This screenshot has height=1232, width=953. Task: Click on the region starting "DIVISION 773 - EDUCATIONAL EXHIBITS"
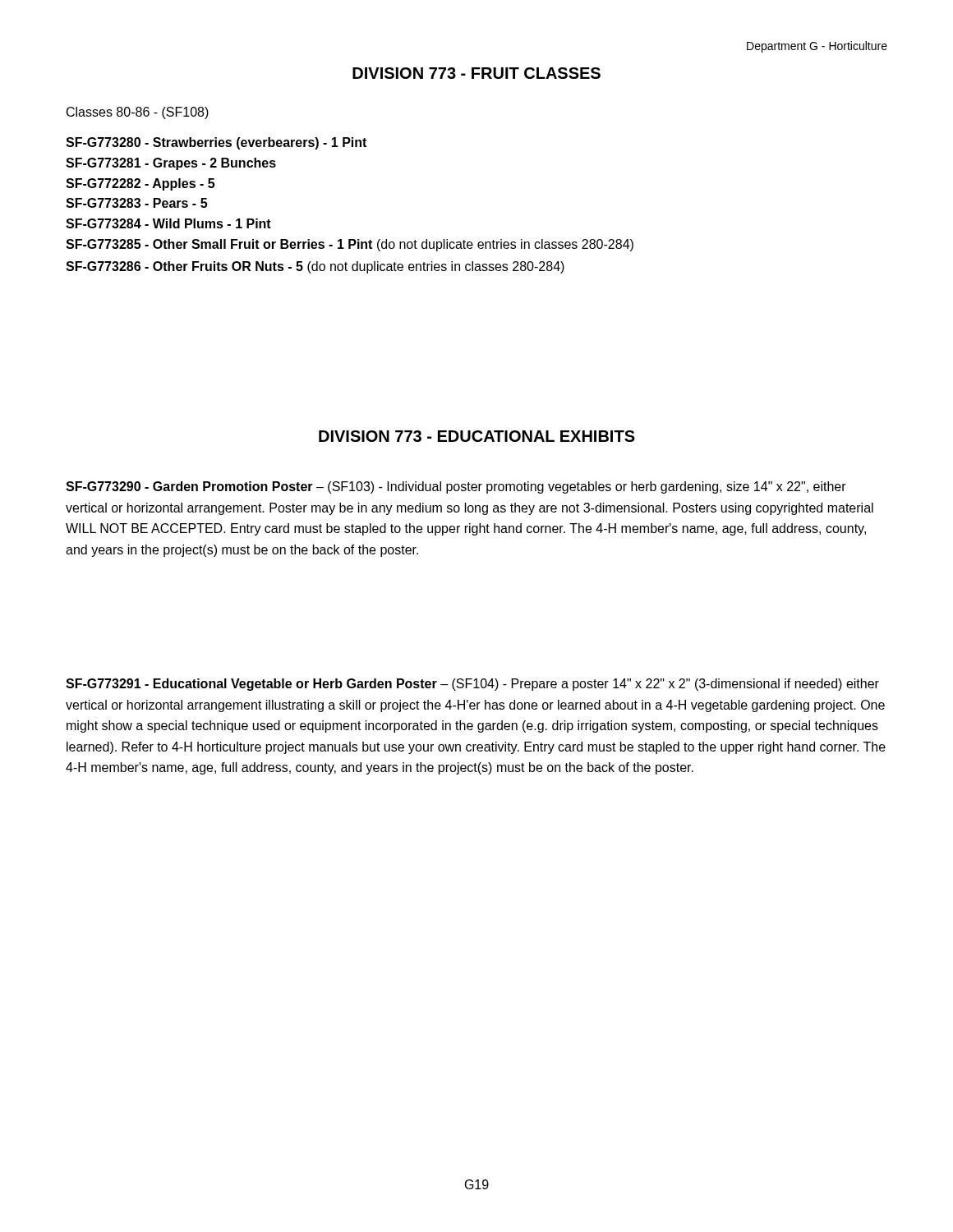(476, 436)
